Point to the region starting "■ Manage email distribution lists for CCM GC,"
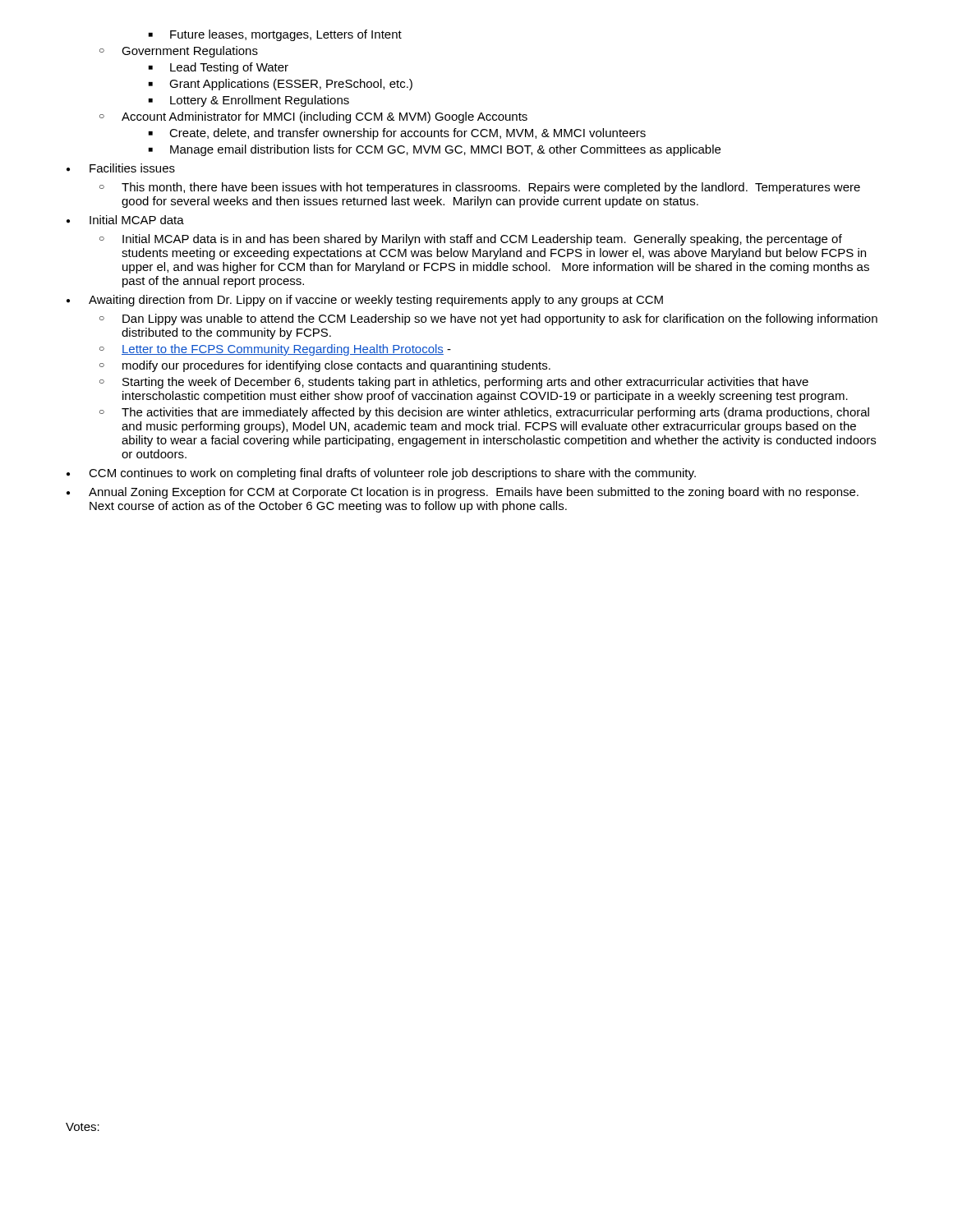Screen dimensions: 1232x953 [518, 149]
